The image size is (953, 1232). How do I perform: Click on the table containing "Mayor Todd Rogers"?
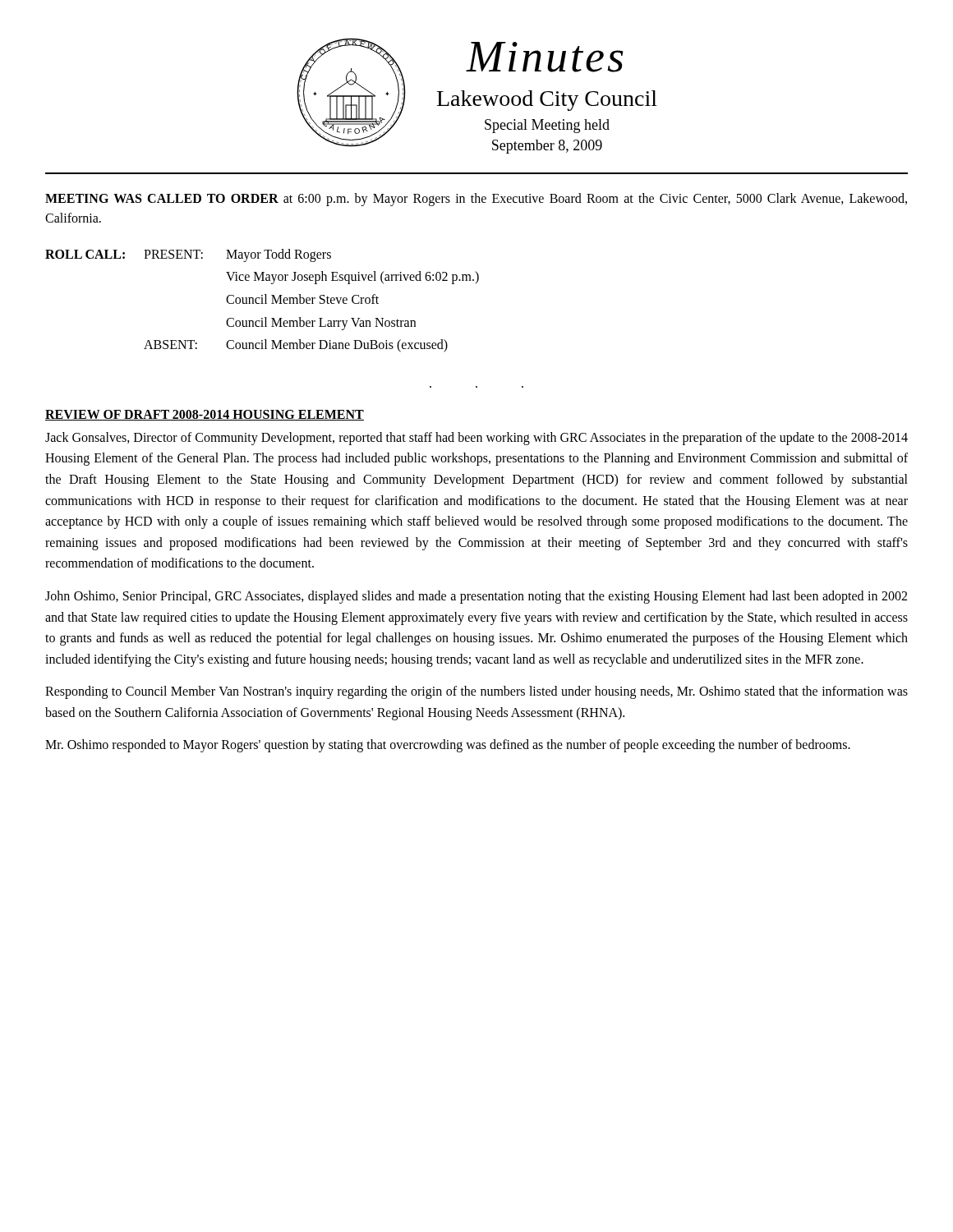[x=476, y=300]
